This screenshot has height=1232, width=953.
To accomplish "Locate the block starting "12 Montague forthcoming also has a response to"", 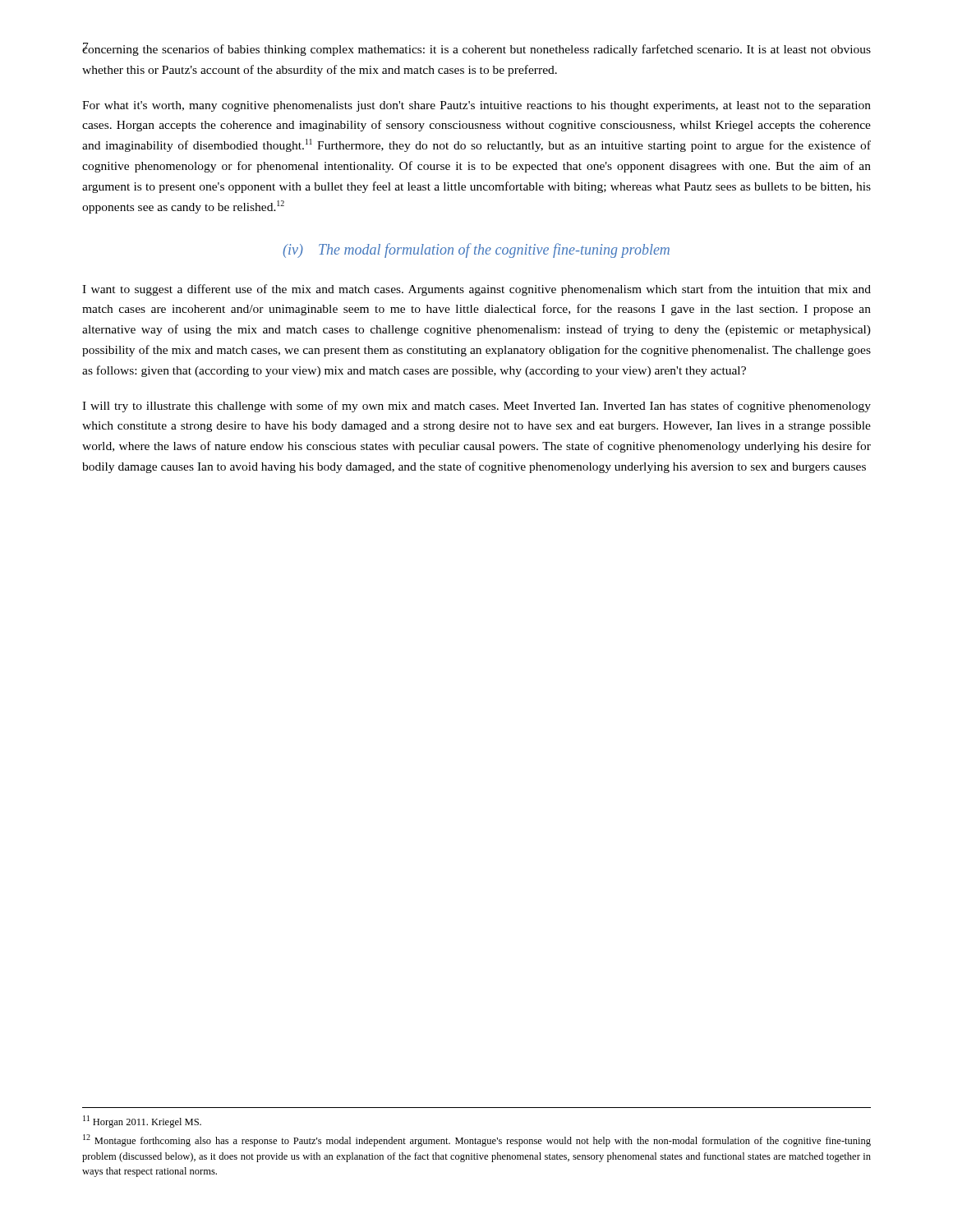I will pos(476,1156).
